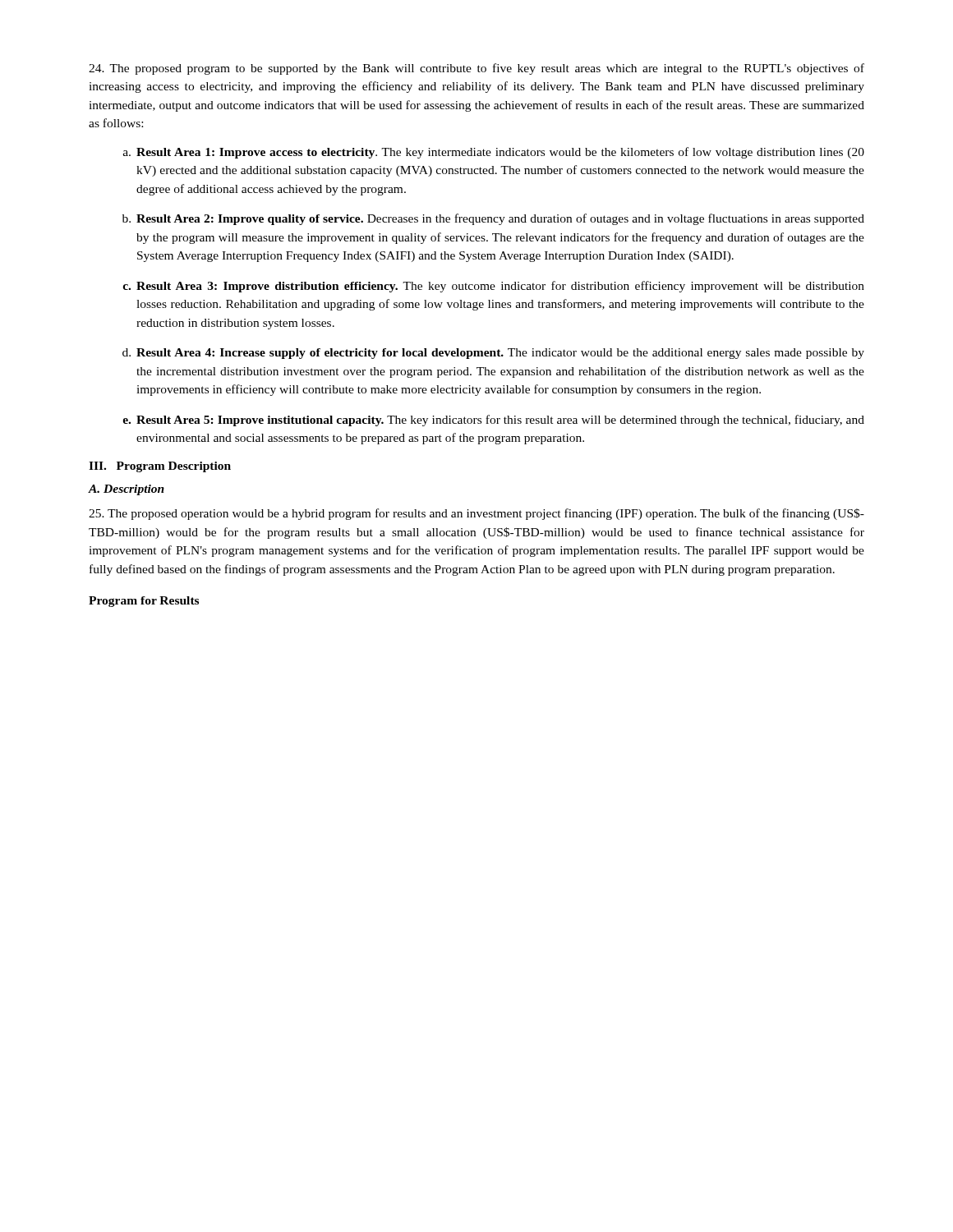Find the block starting "a. Result Area 1: Improve access to electricity."
953x1232 pixels.
[x=476, y=171]
